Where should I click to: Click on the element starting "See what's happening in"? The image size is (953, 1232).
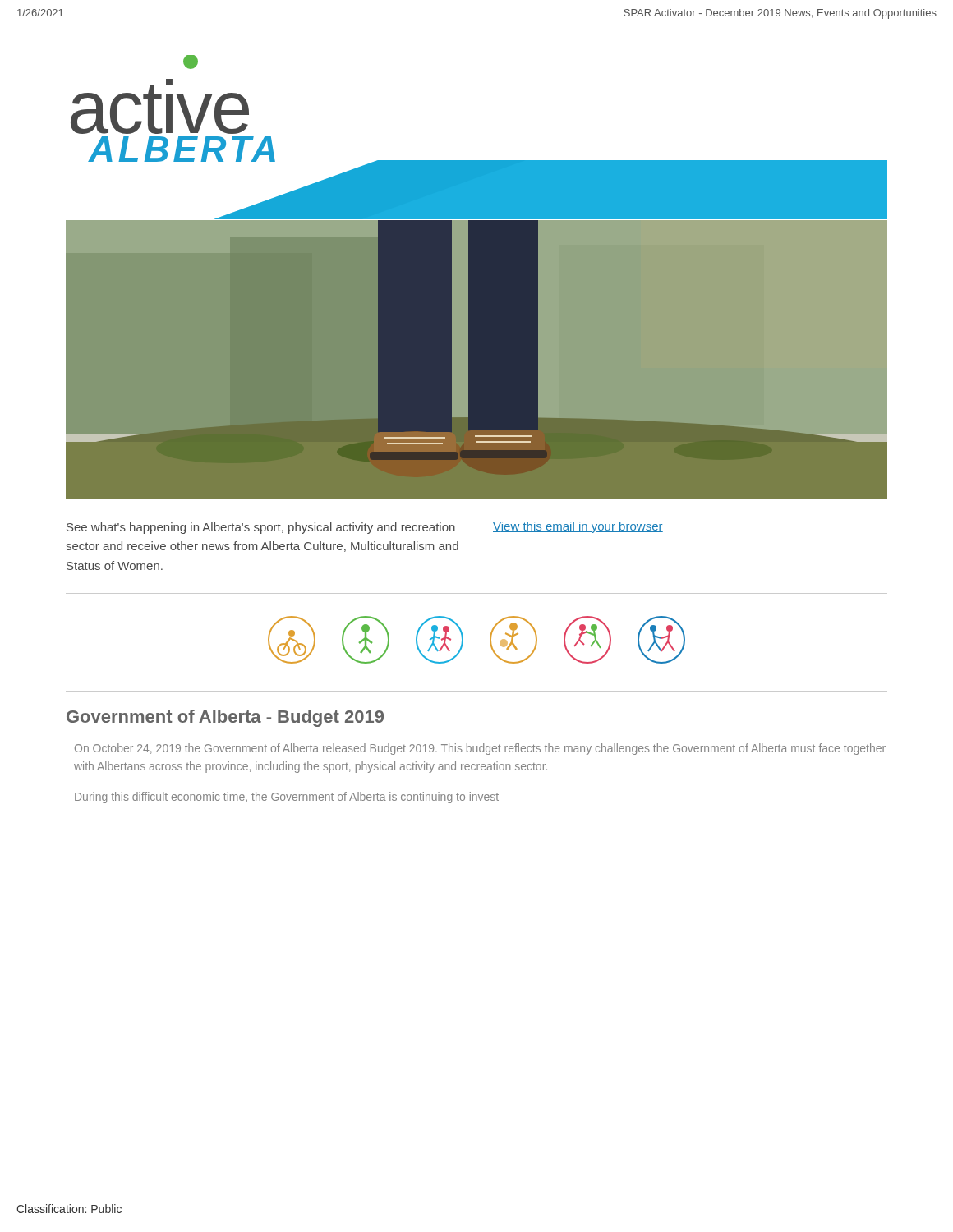(x=263, y=546)
